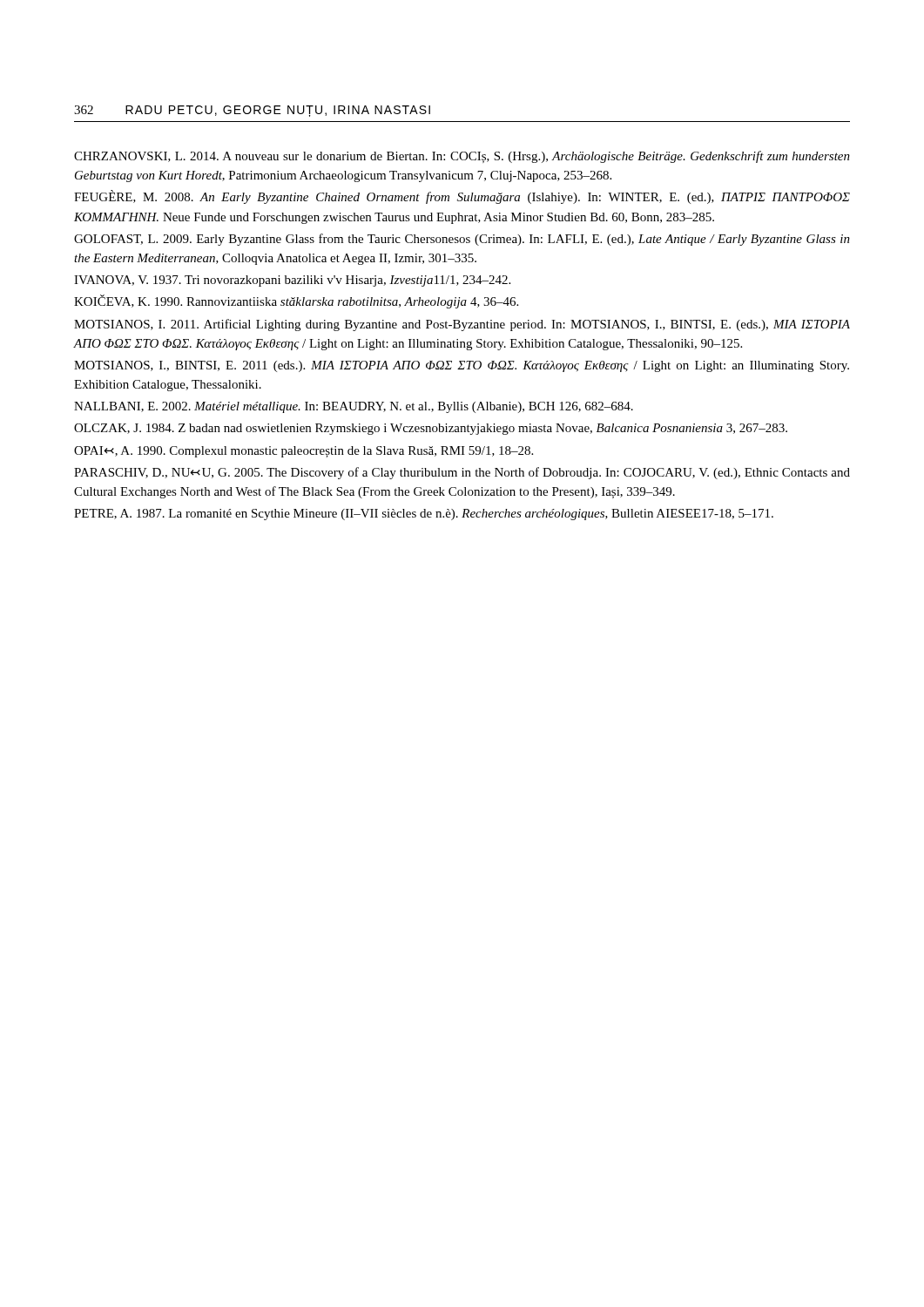Point to the block beginning "OPAI↢, A. 1990. Complexul monastic"
The image size is (924, 1307).
click(304, 450)
